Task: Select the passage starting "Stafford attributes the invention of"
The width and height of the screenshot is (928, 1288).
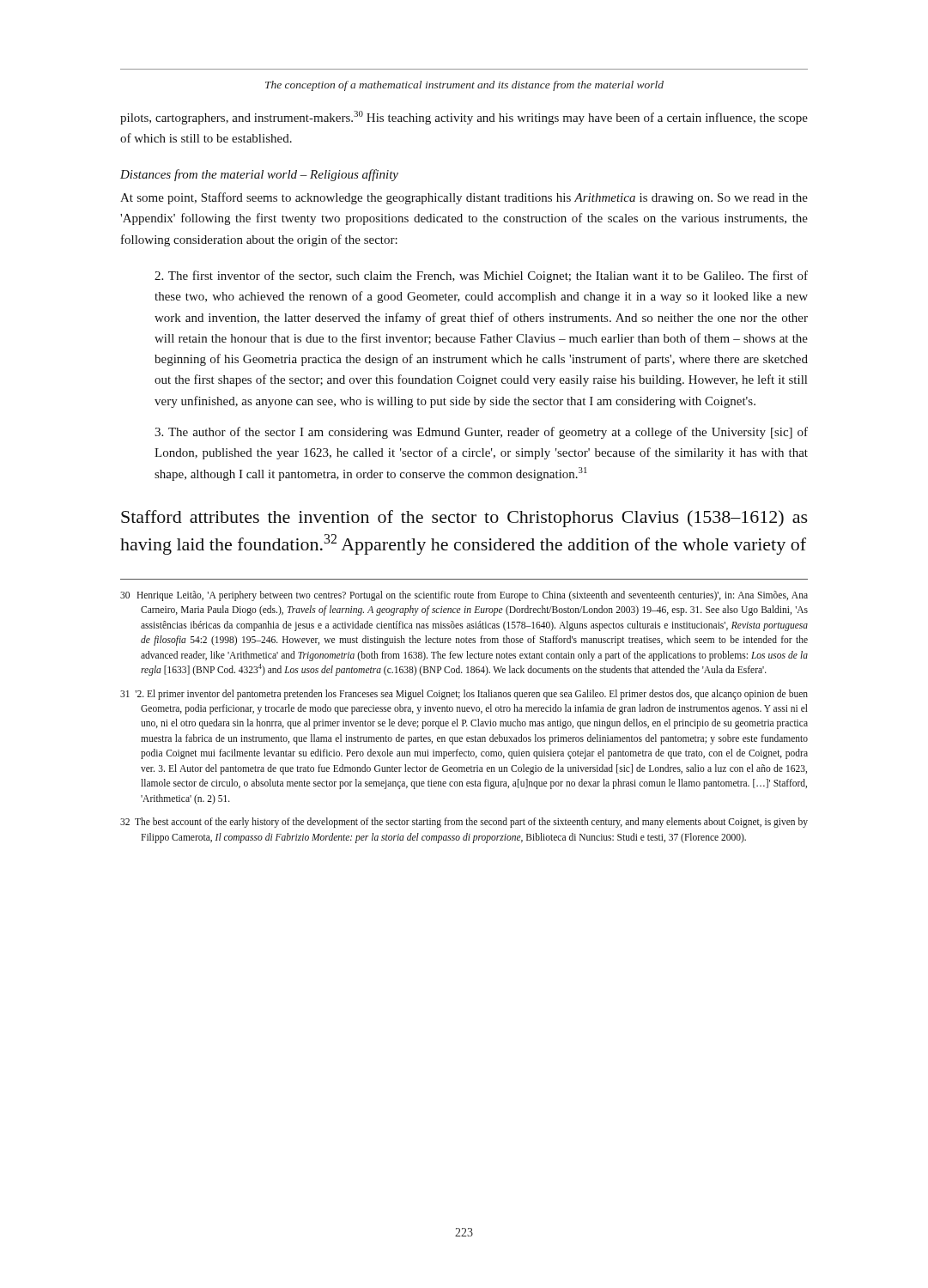Action: tap(464, 530)
